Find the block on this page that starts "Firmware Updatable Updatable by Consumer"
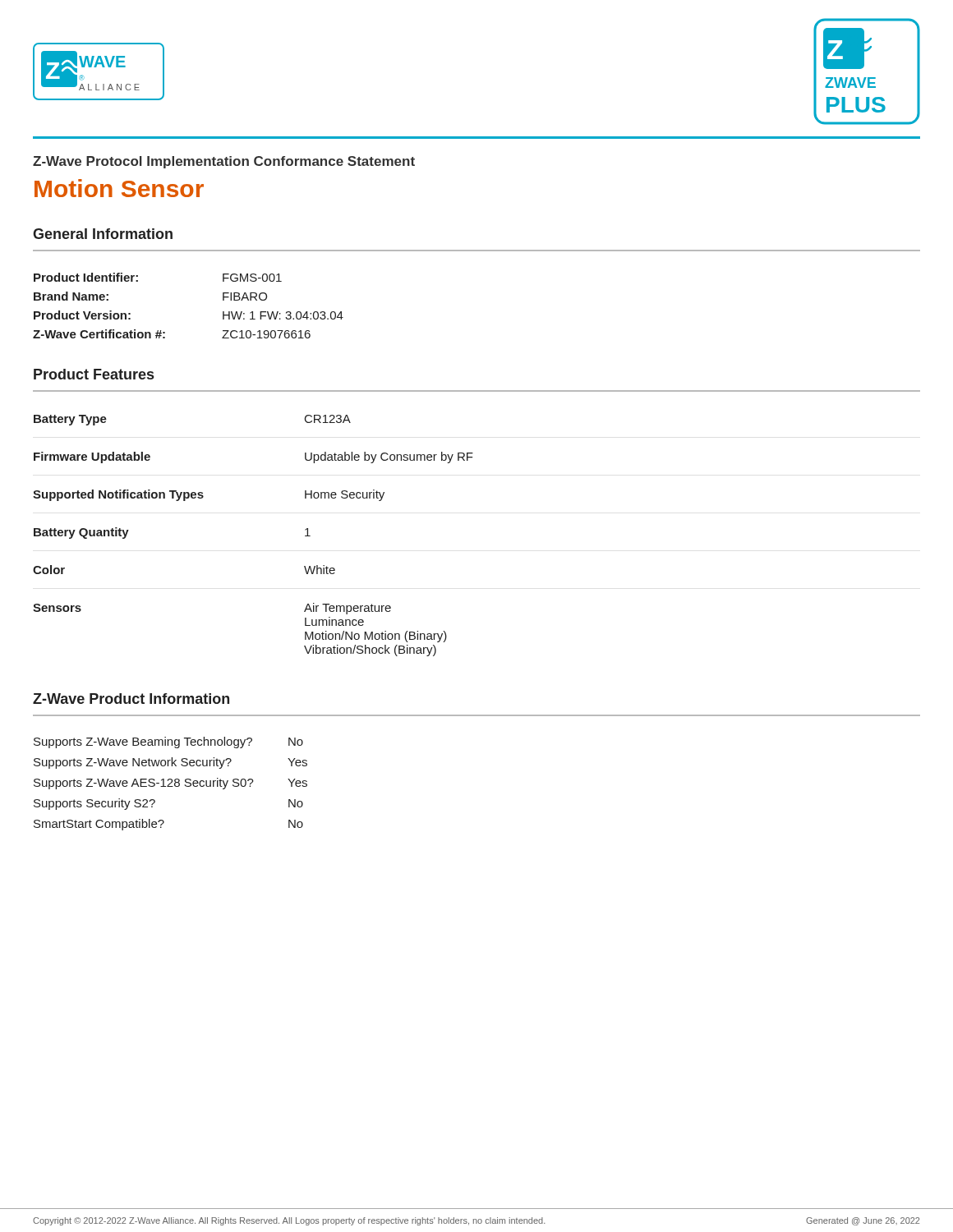 (94, 459)
